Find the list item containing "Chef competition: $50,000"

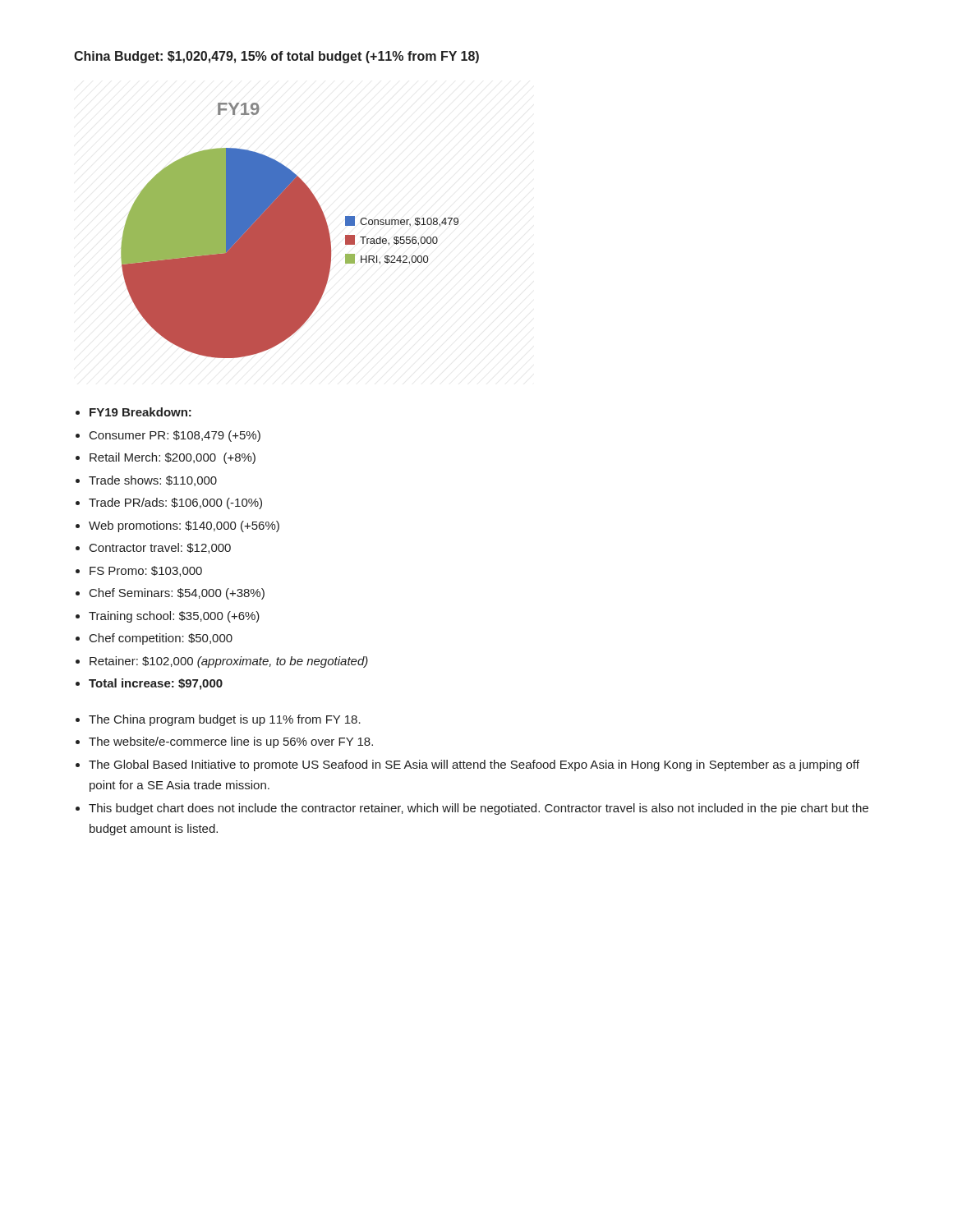coord(161,638)
